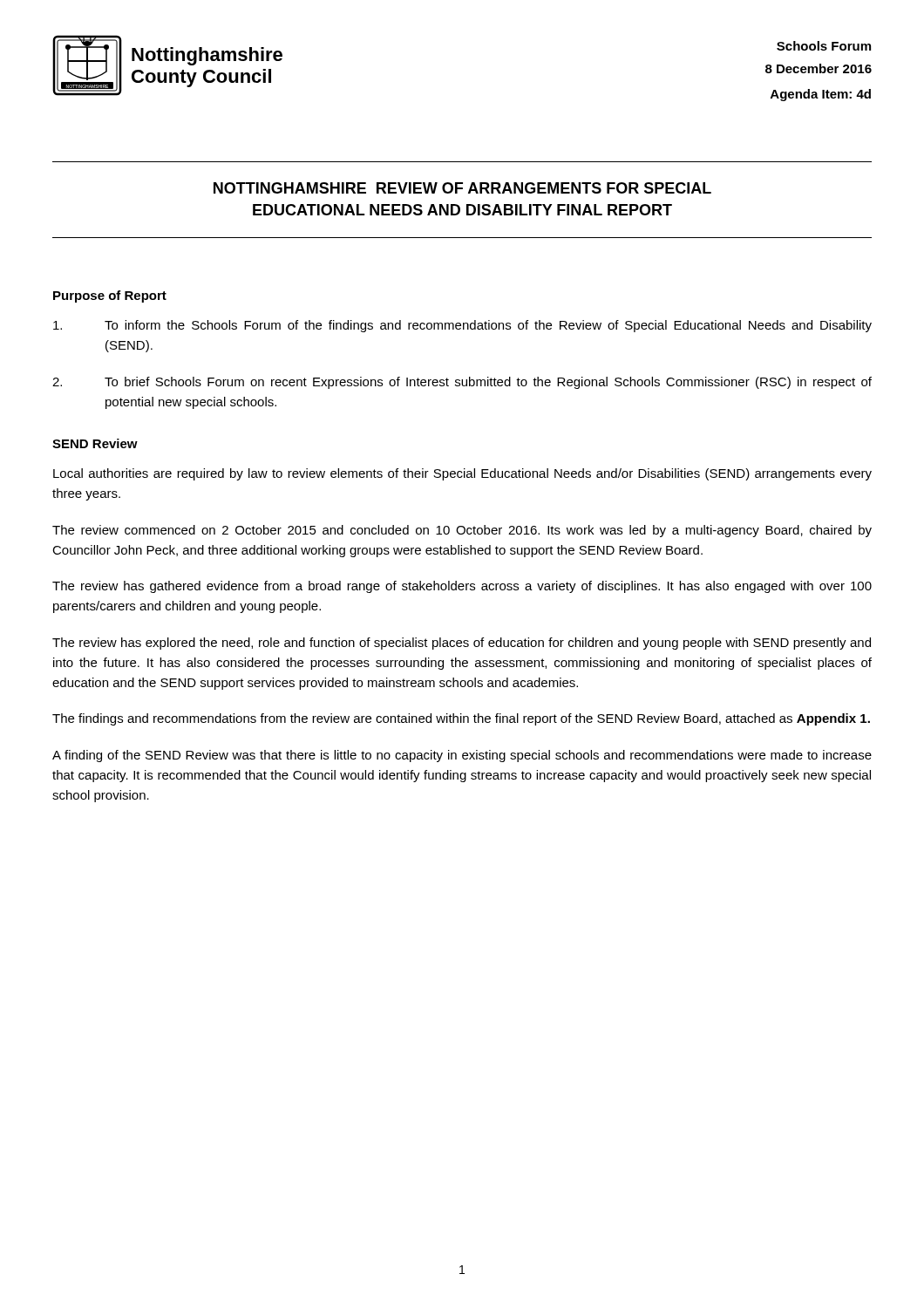Screen dimensions: 1308x924
Task: Locate the text block that says "A finding of the SEND"
Action: click(x=462, y=775)
